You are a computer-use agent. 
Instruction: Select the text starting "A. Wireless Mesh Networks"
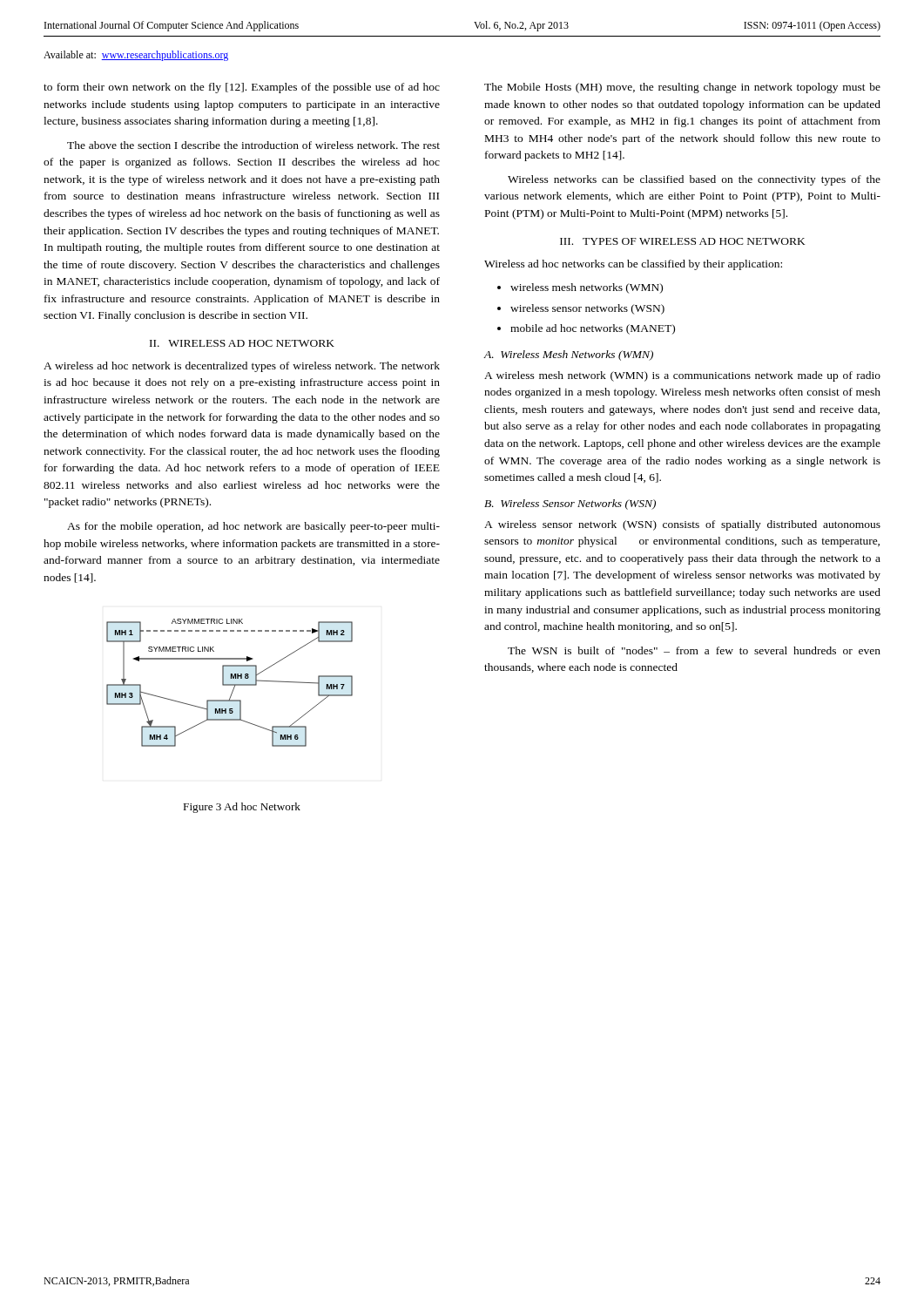point(569,354)
